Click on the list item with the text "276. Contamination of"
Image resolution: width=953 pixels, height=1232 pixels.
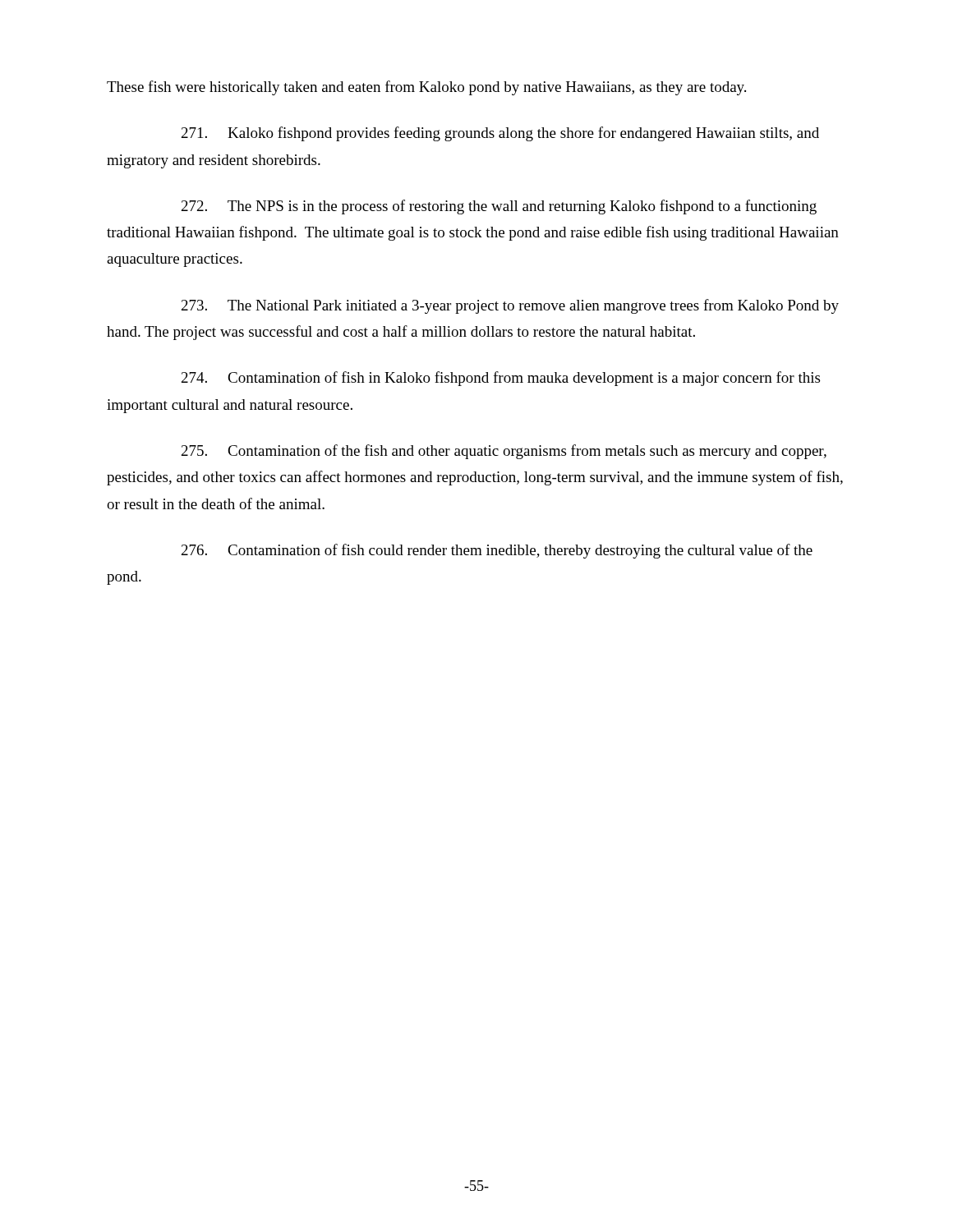(x=476, y=564)
